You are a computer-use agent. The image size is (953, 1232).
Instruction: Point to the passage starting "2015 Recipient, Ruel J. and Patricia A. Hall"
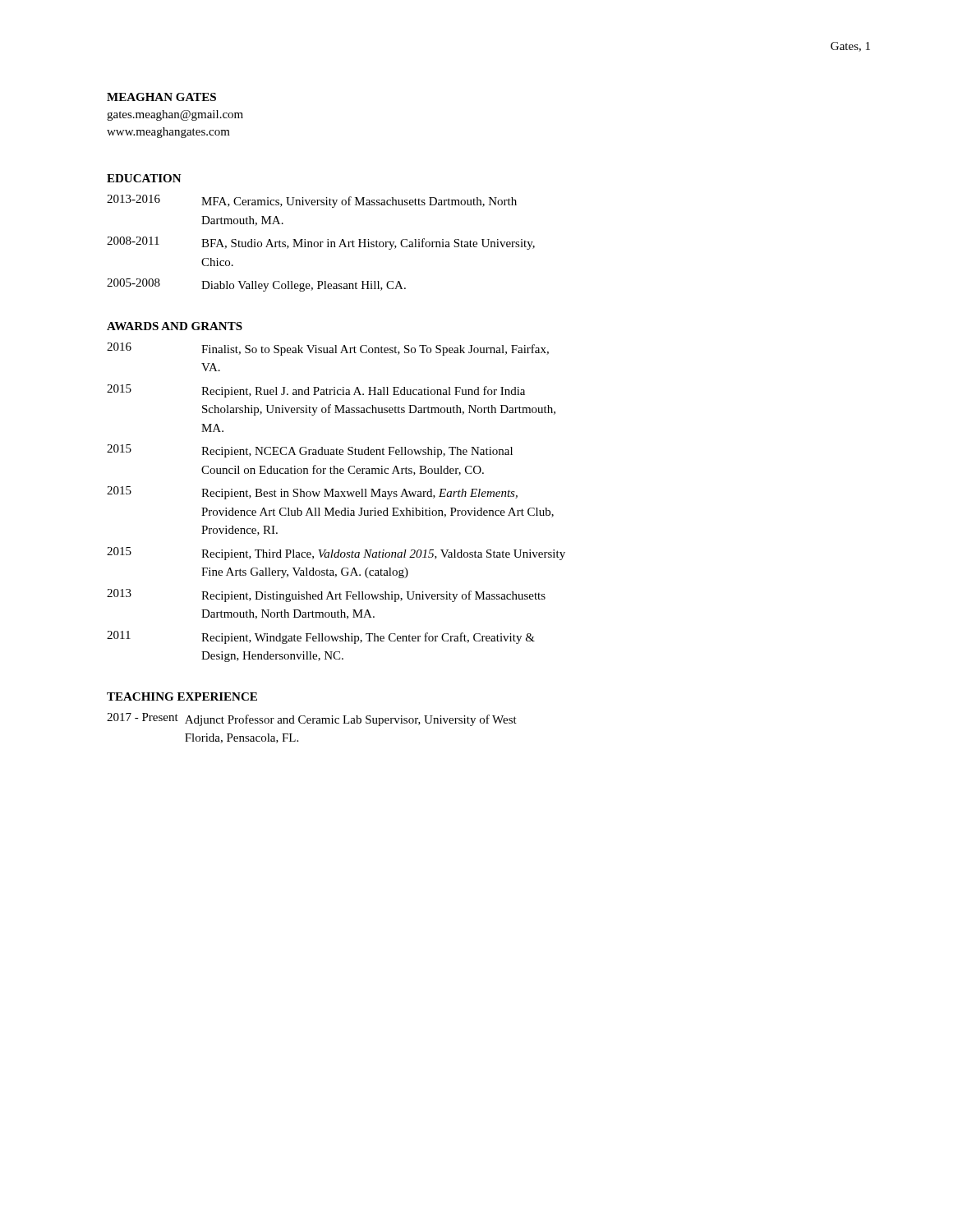coord(332,409)
